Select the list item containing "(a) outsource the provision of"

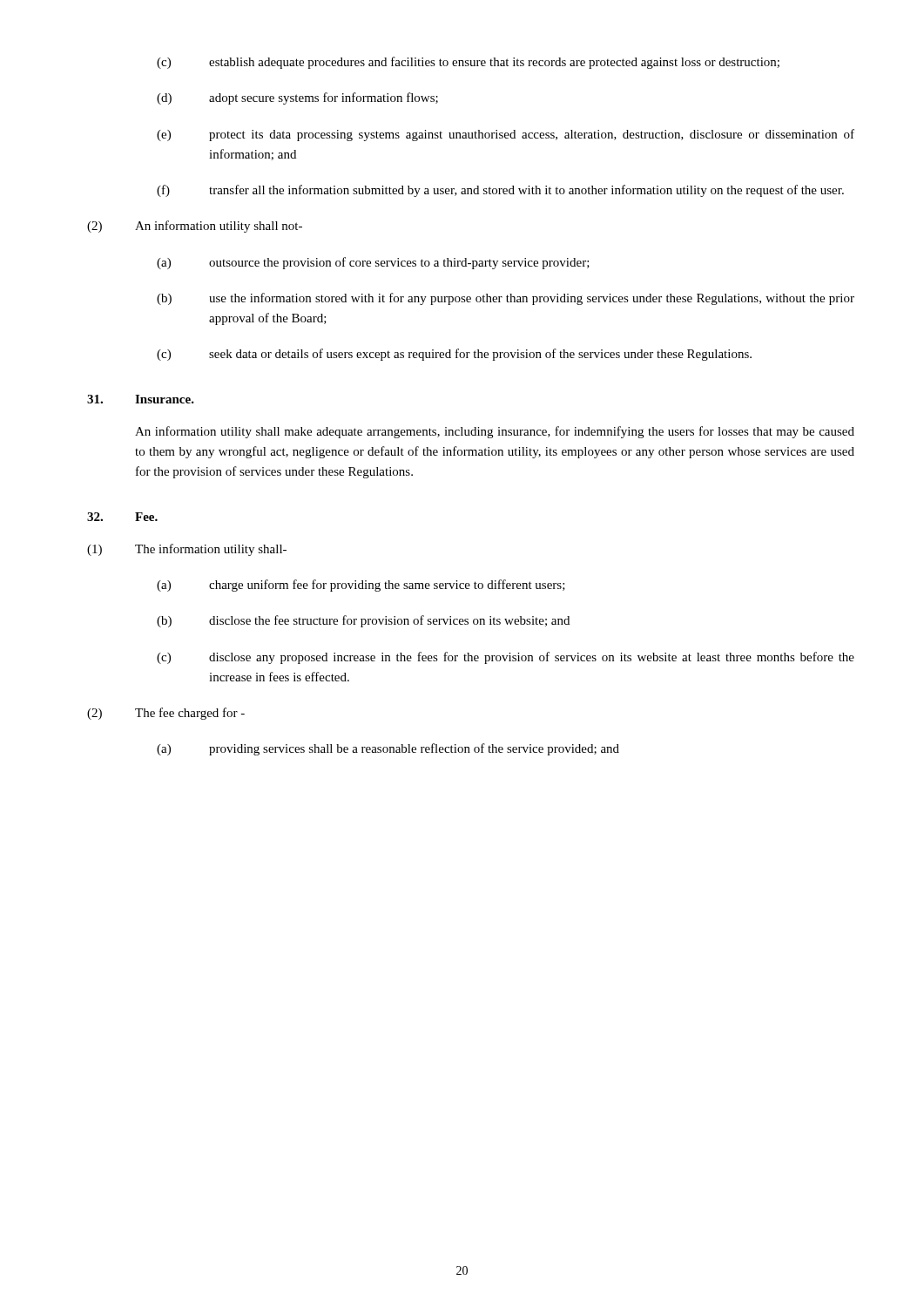coord(506,262)
